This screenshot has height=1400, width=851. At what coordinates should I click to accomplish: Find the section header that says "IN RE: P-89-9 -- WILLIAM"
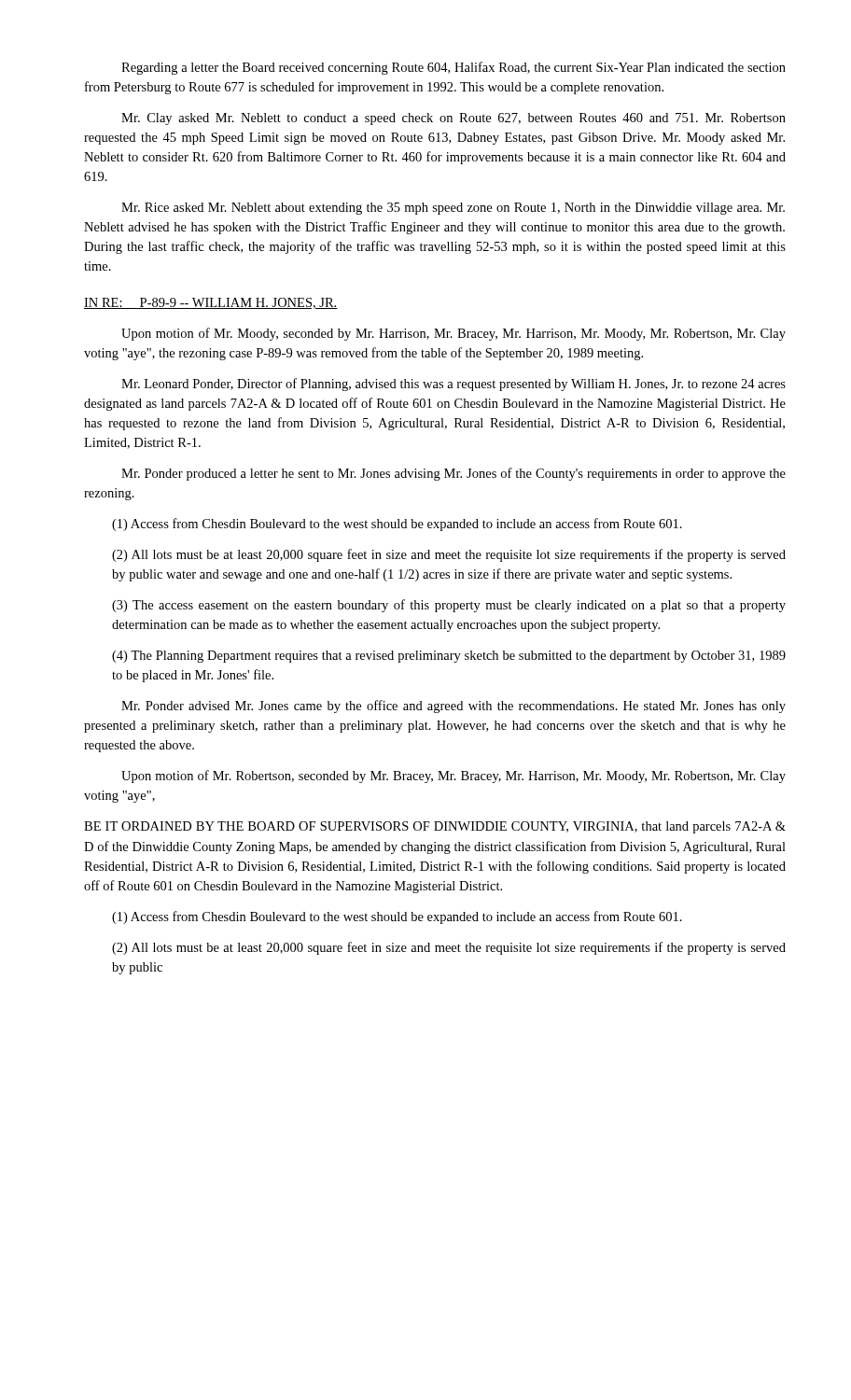[211, 303]
